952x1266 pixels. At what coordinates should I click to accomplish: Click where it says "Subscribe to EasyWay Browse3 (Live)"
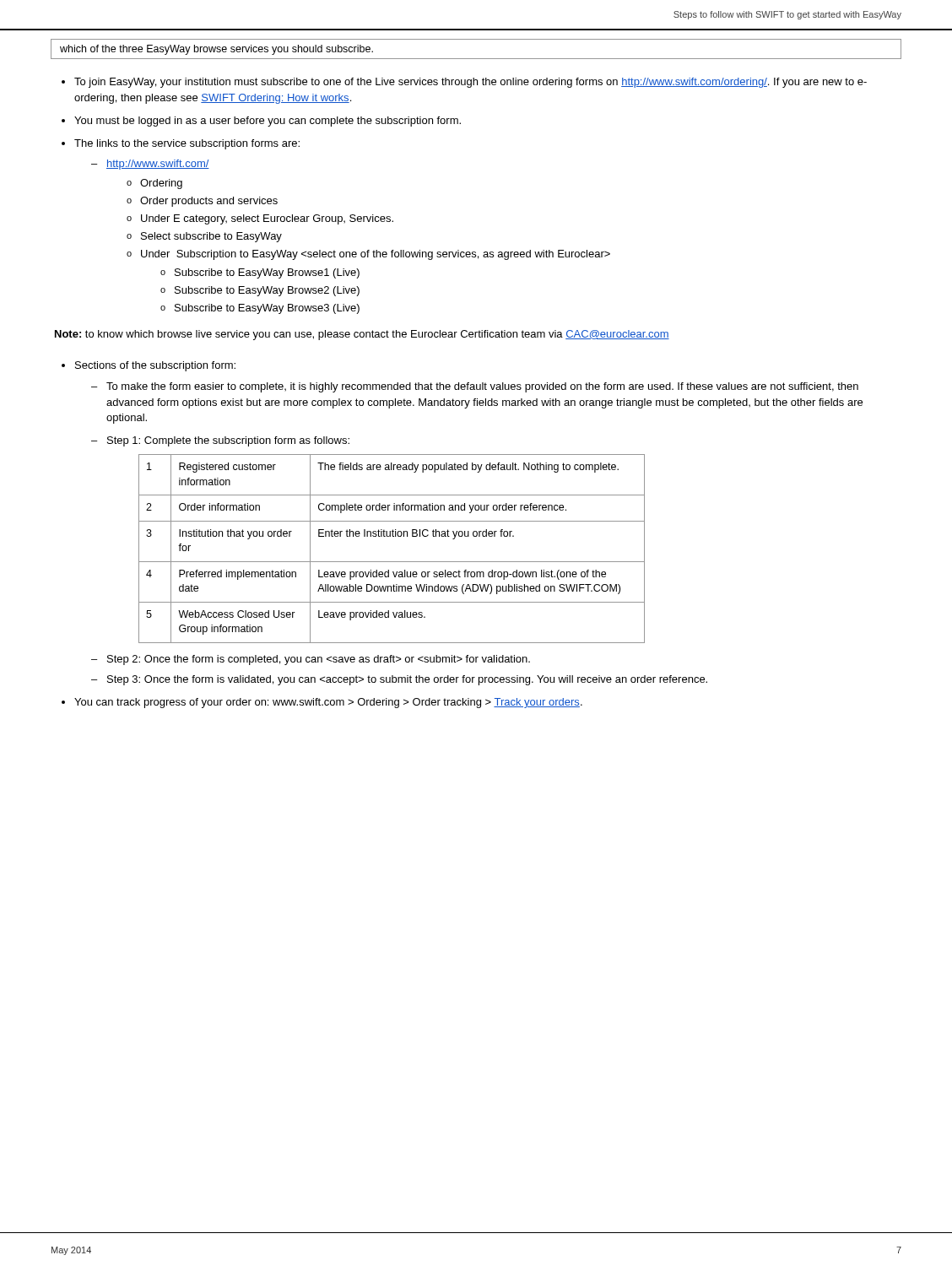coord(267,308)
